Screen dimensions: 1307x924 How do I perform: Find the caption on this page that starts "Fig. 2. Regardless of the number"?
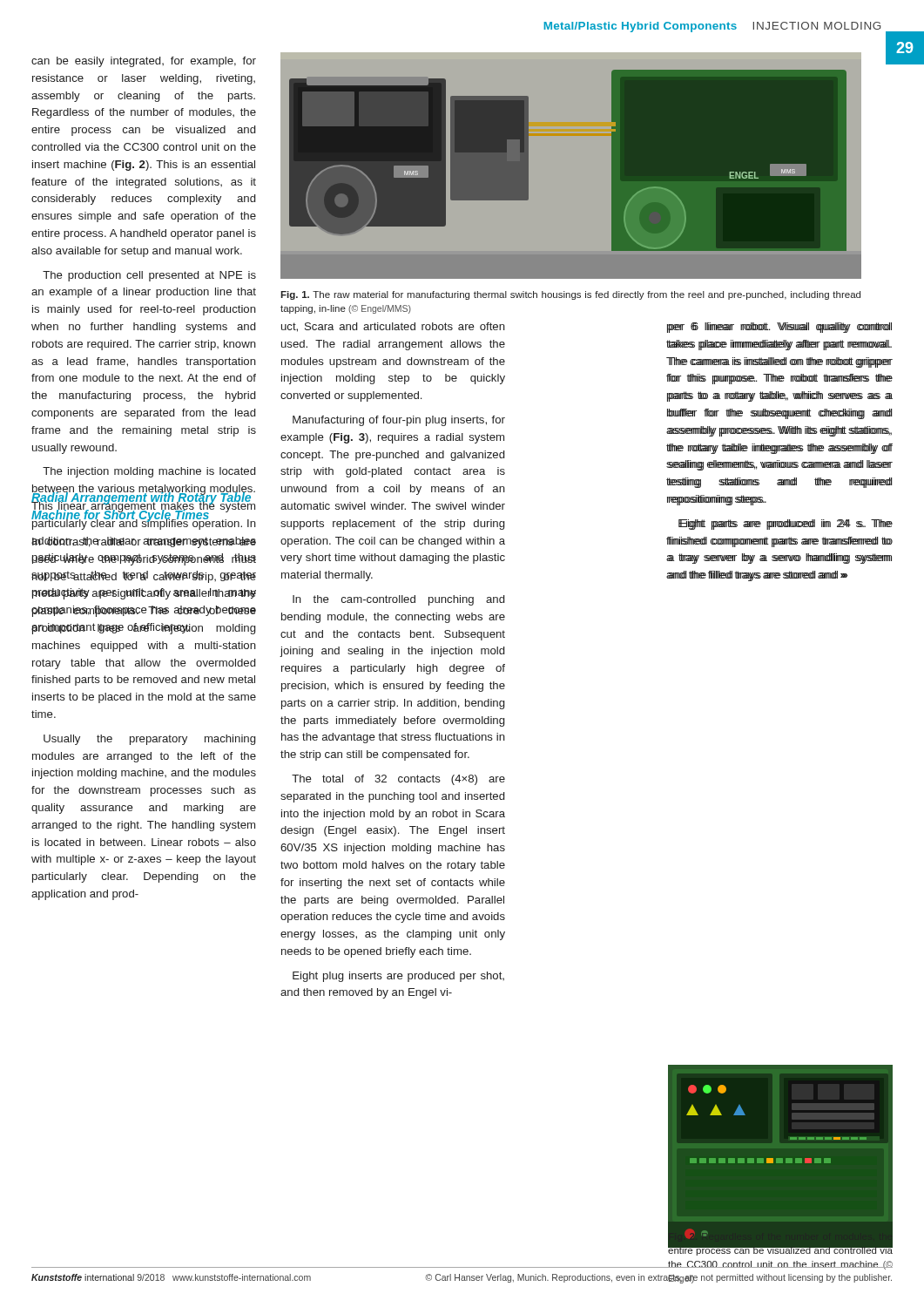click(780, 1257)
